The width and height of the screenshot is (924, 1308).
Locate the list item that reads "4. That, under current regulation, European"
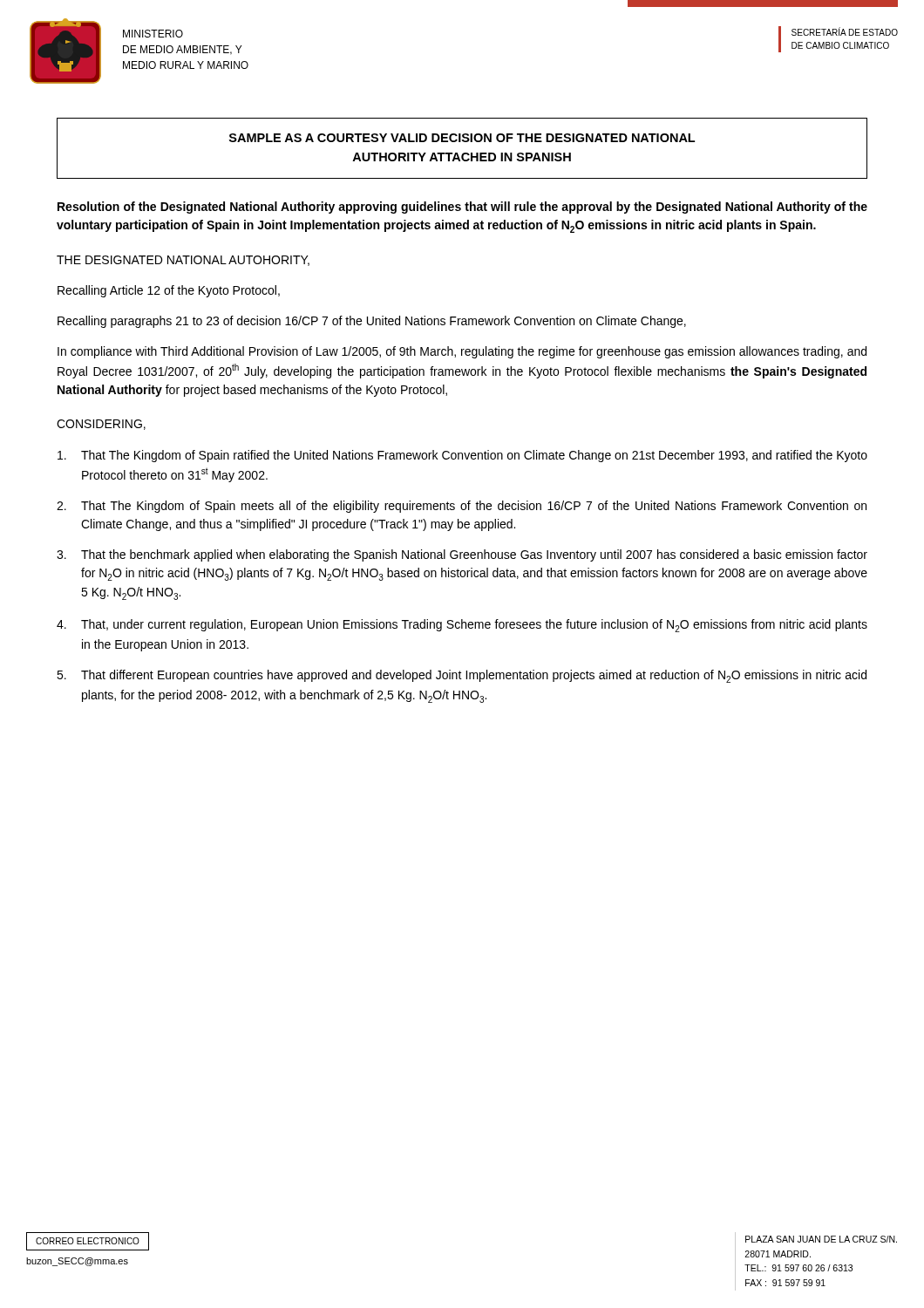462,635
